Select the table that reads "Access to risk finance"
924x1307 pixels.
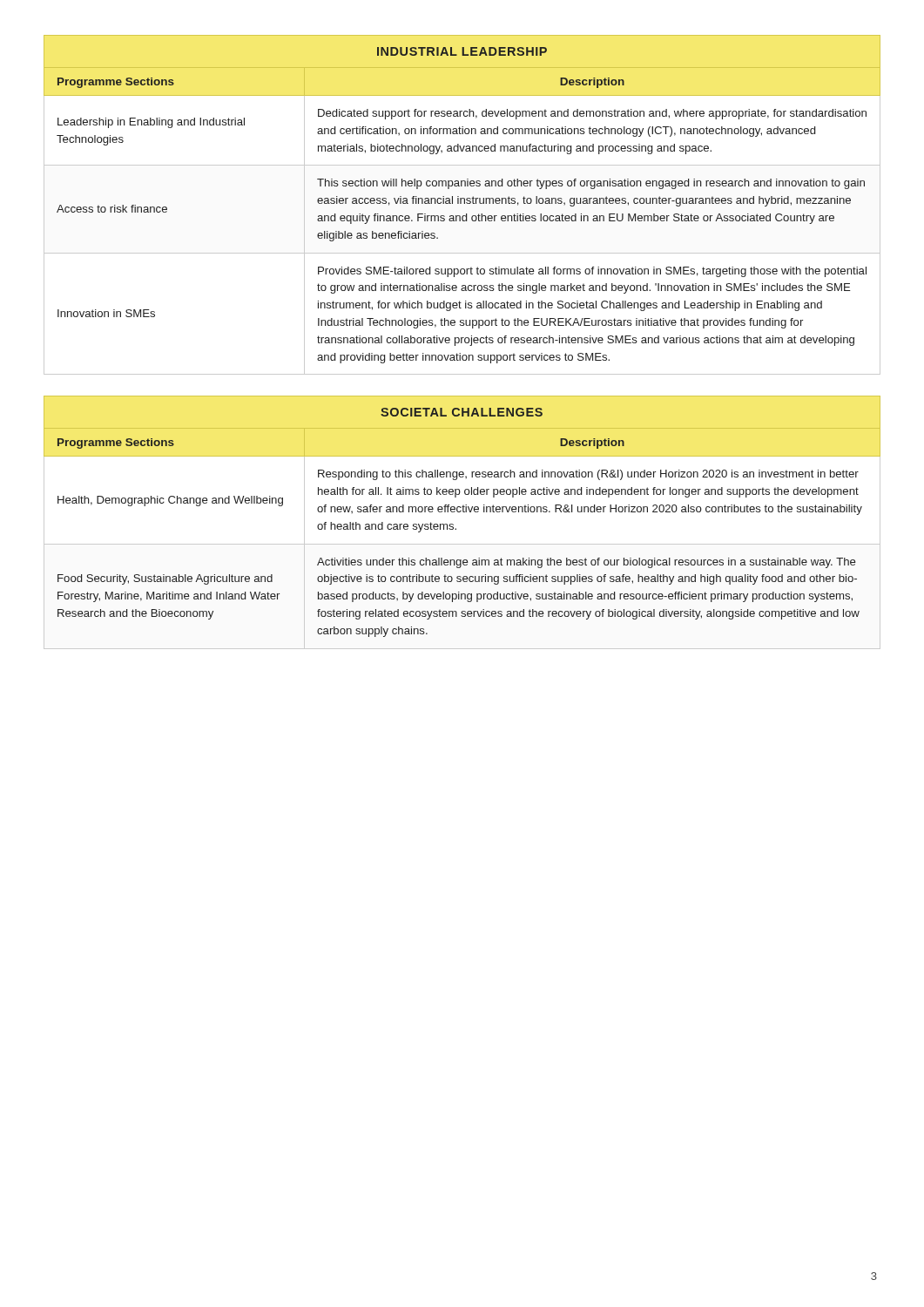[x=462, y=205]
